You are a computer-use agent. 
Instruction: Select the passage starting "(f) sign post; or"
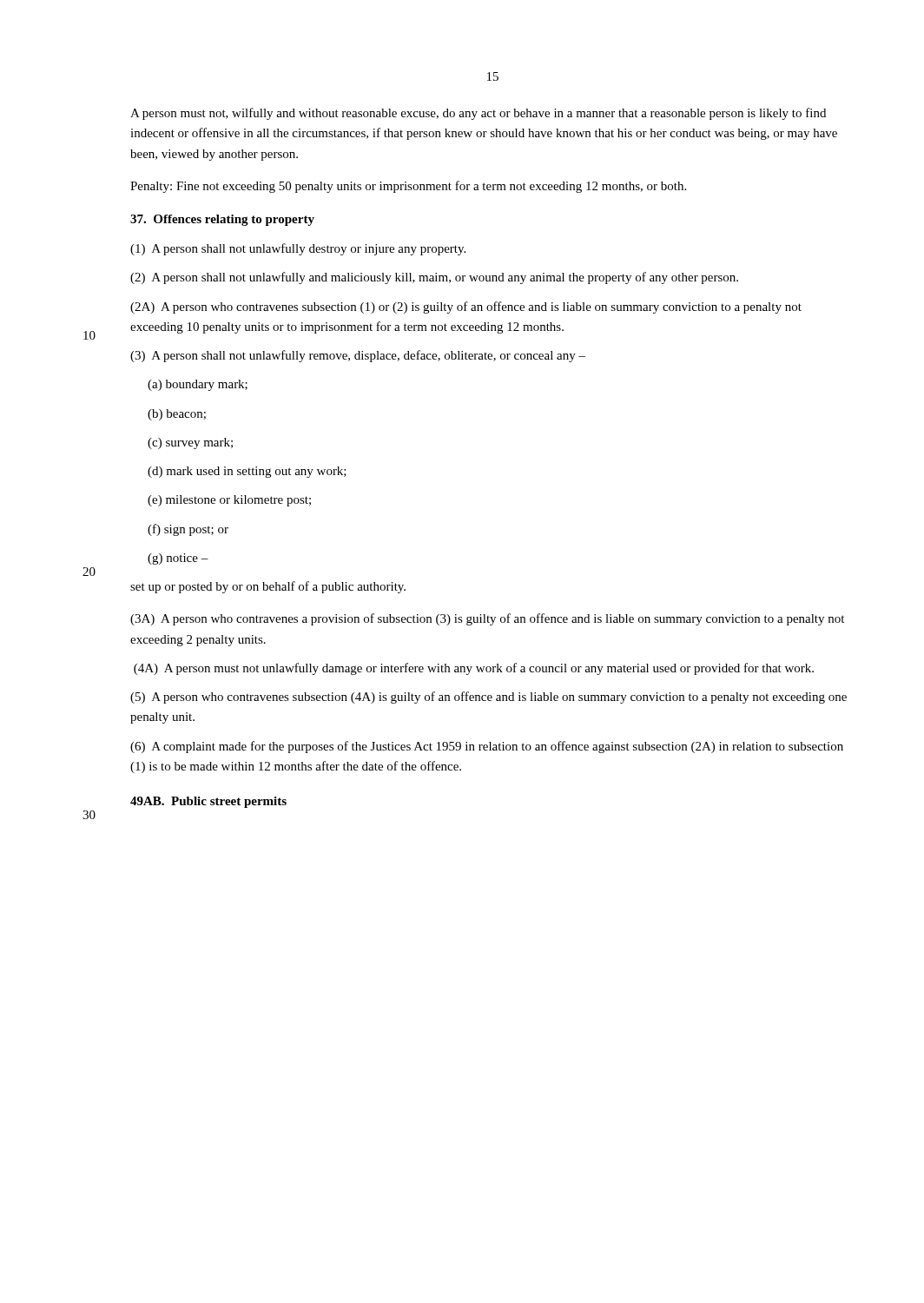pyautogui.click(x=188, y=529)
